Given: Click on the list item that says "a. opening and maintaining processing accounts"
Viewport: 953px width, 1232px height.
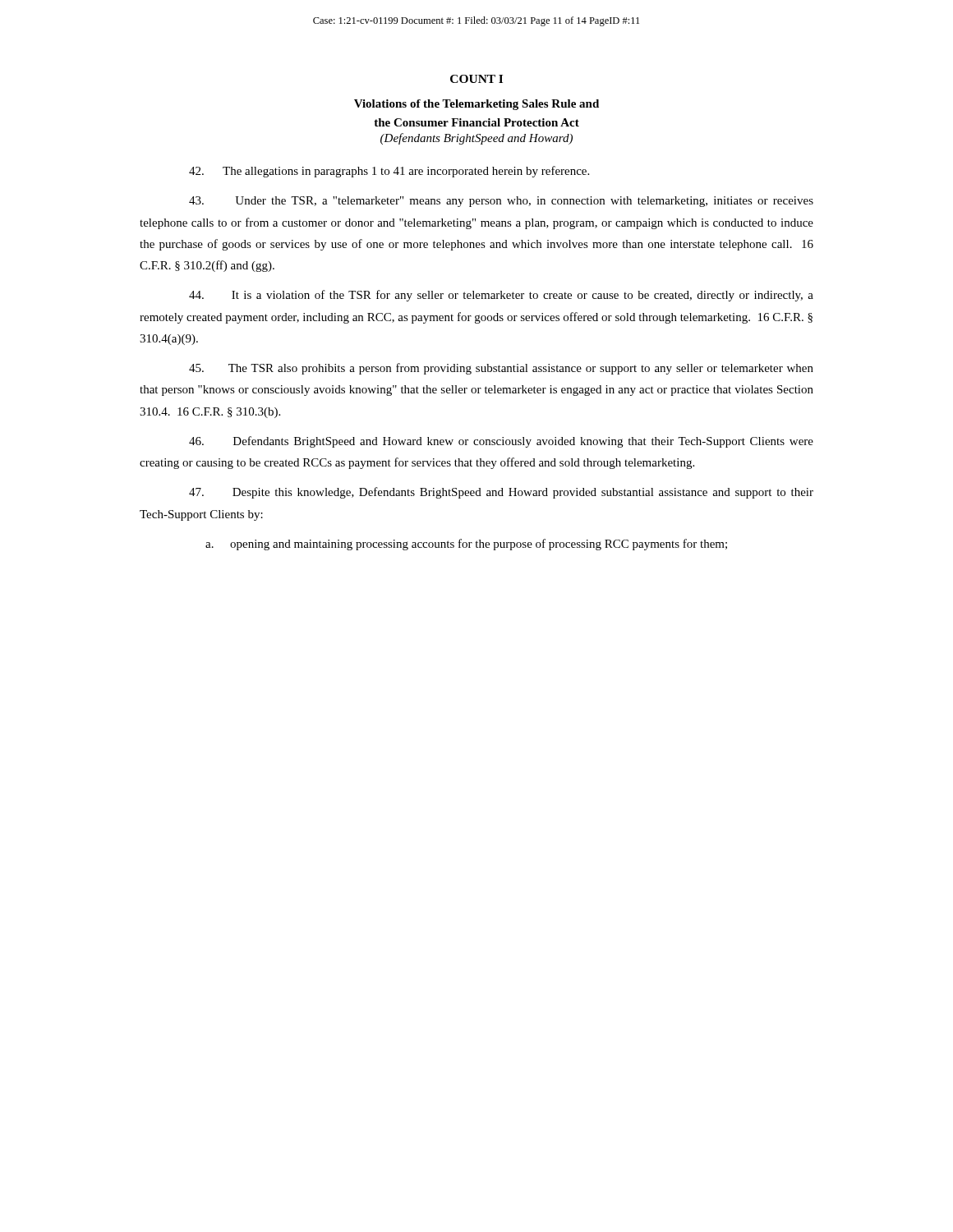Looking at the screenshot, I should click(509, 544).
